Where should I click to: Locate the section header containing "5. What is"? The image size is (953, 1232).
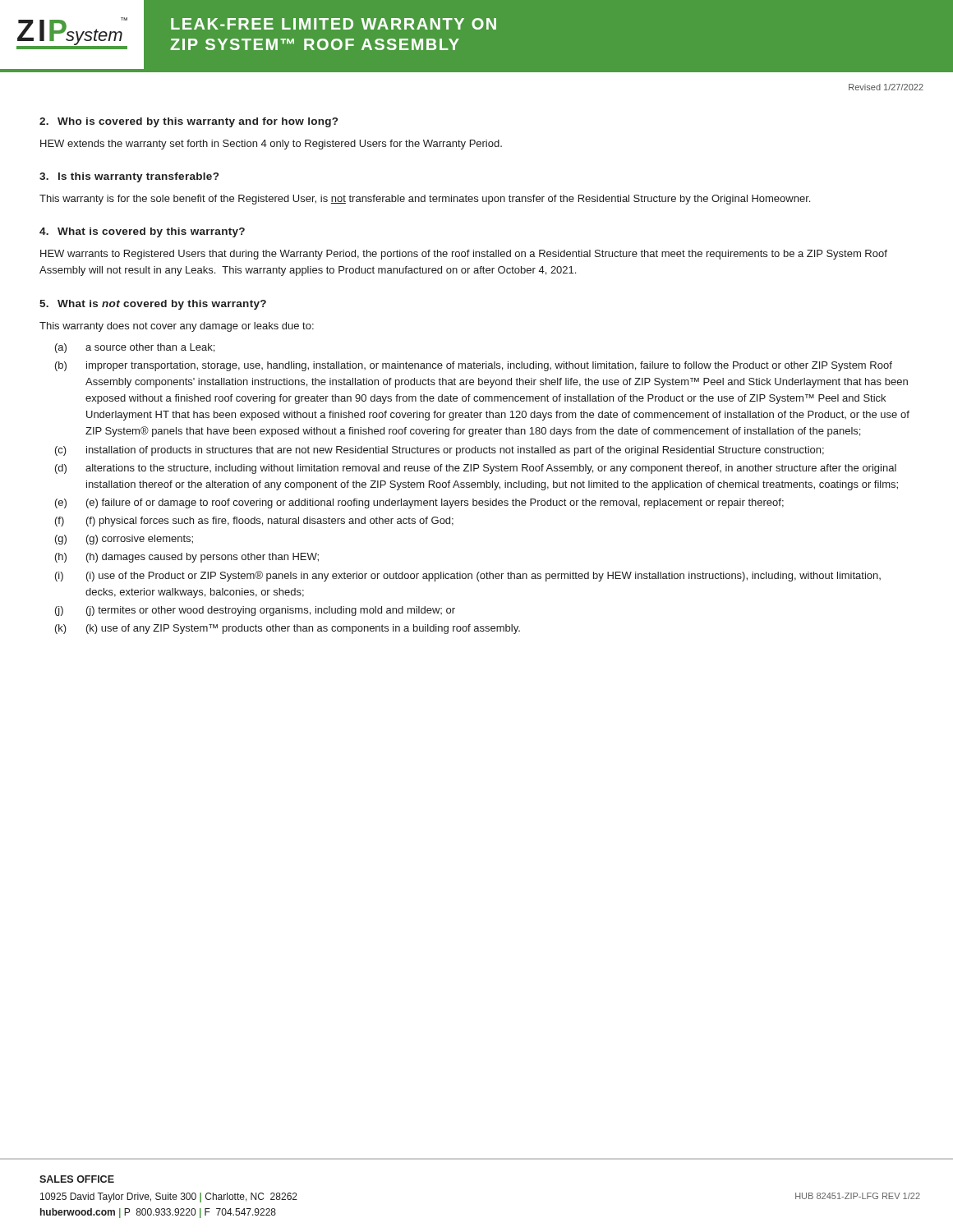(x=153, y=303)
